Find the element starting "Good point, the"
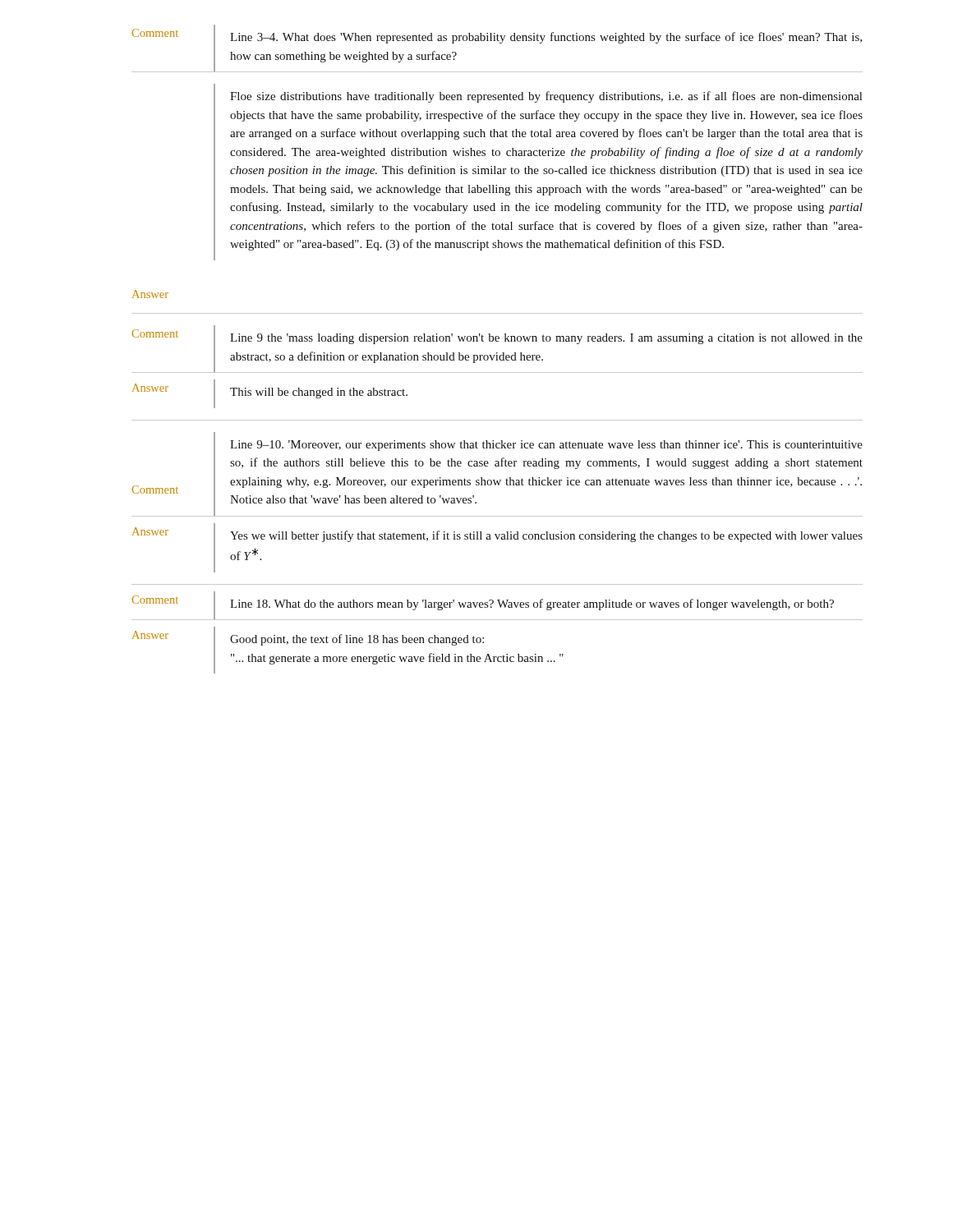 546,648
